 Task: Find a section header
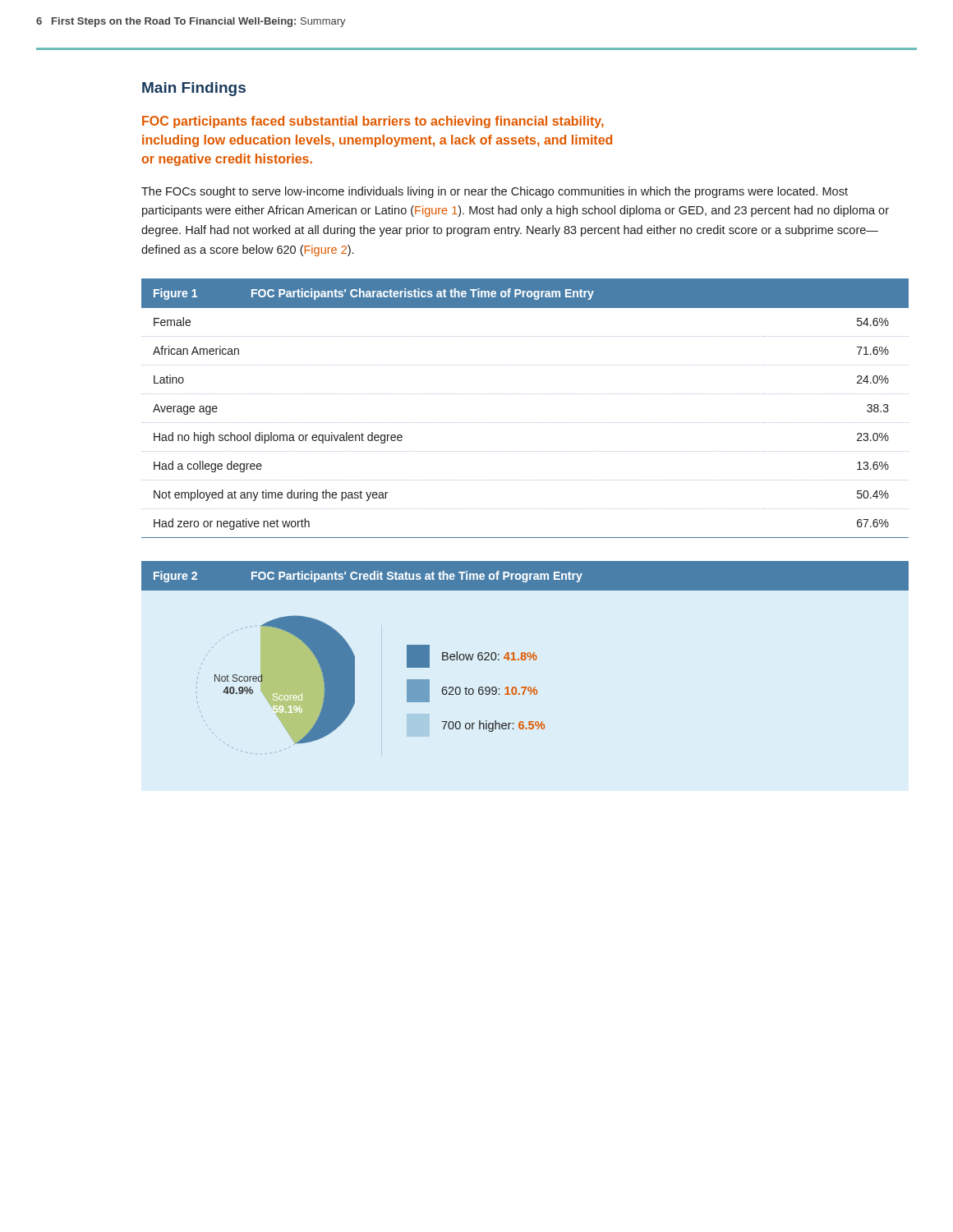click(x=194, y=87)
